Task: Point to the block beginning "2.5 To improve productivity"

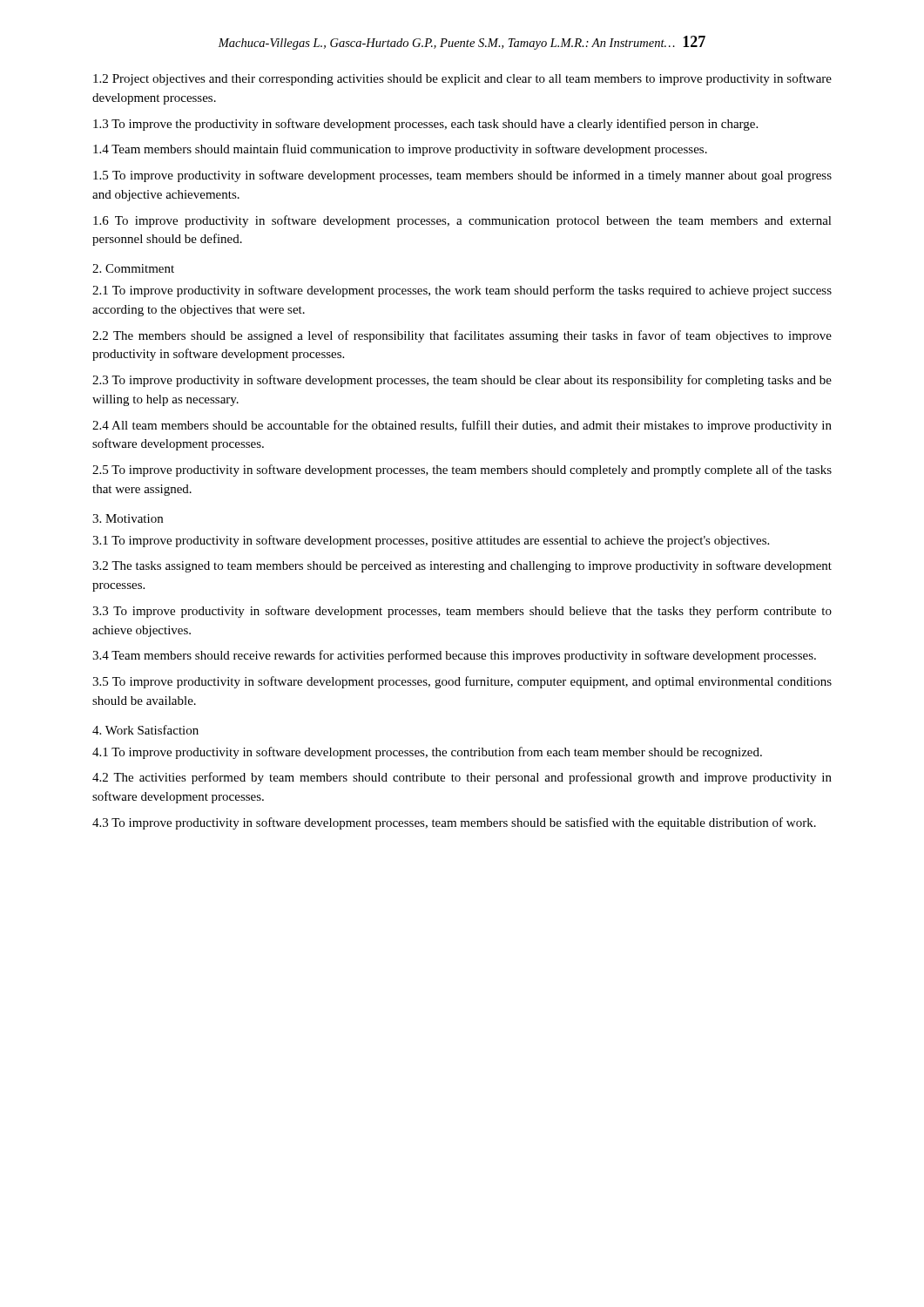Action: pos(462,479)
